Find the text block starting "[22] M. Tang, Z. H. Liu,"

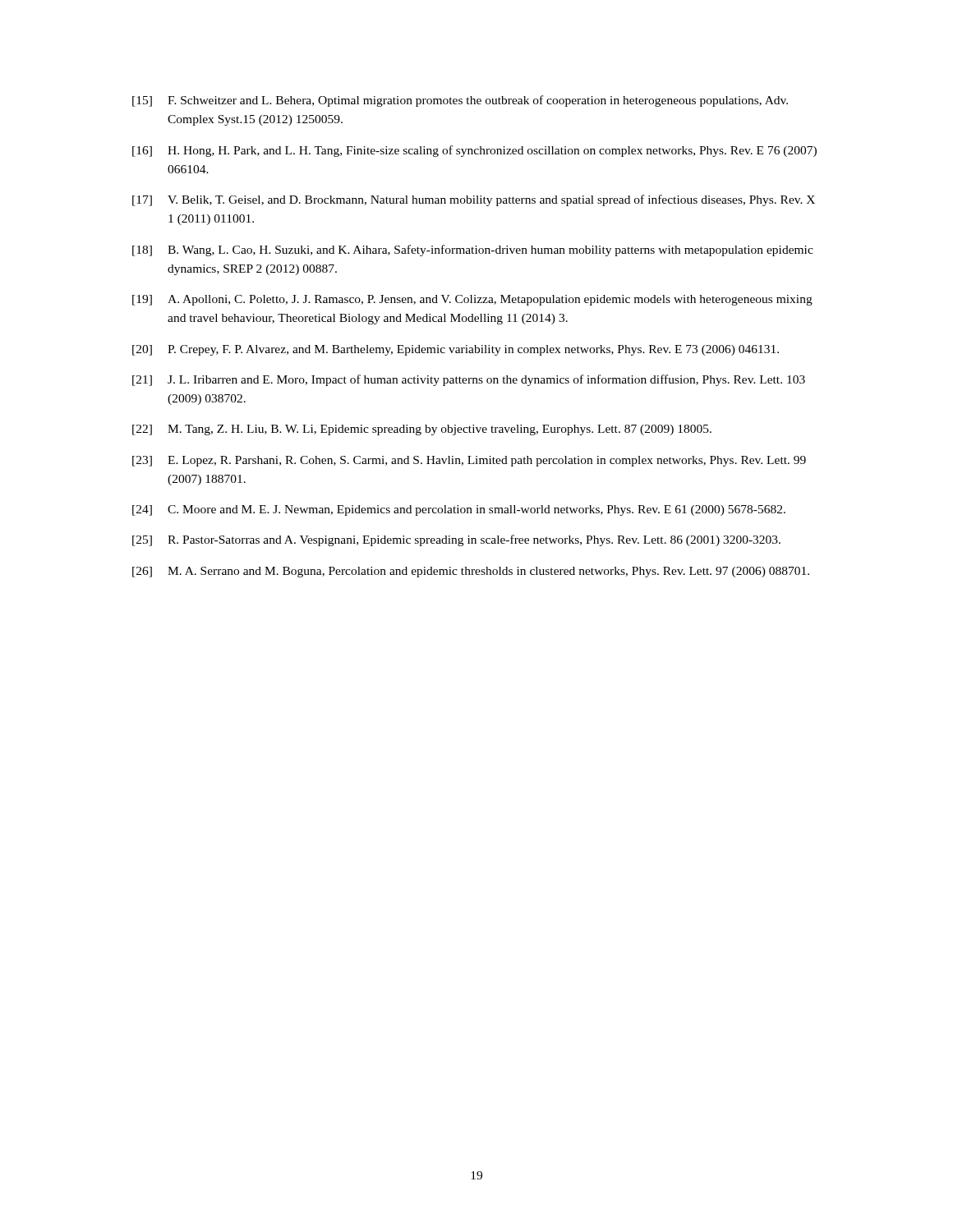click(x=476, y=429)
